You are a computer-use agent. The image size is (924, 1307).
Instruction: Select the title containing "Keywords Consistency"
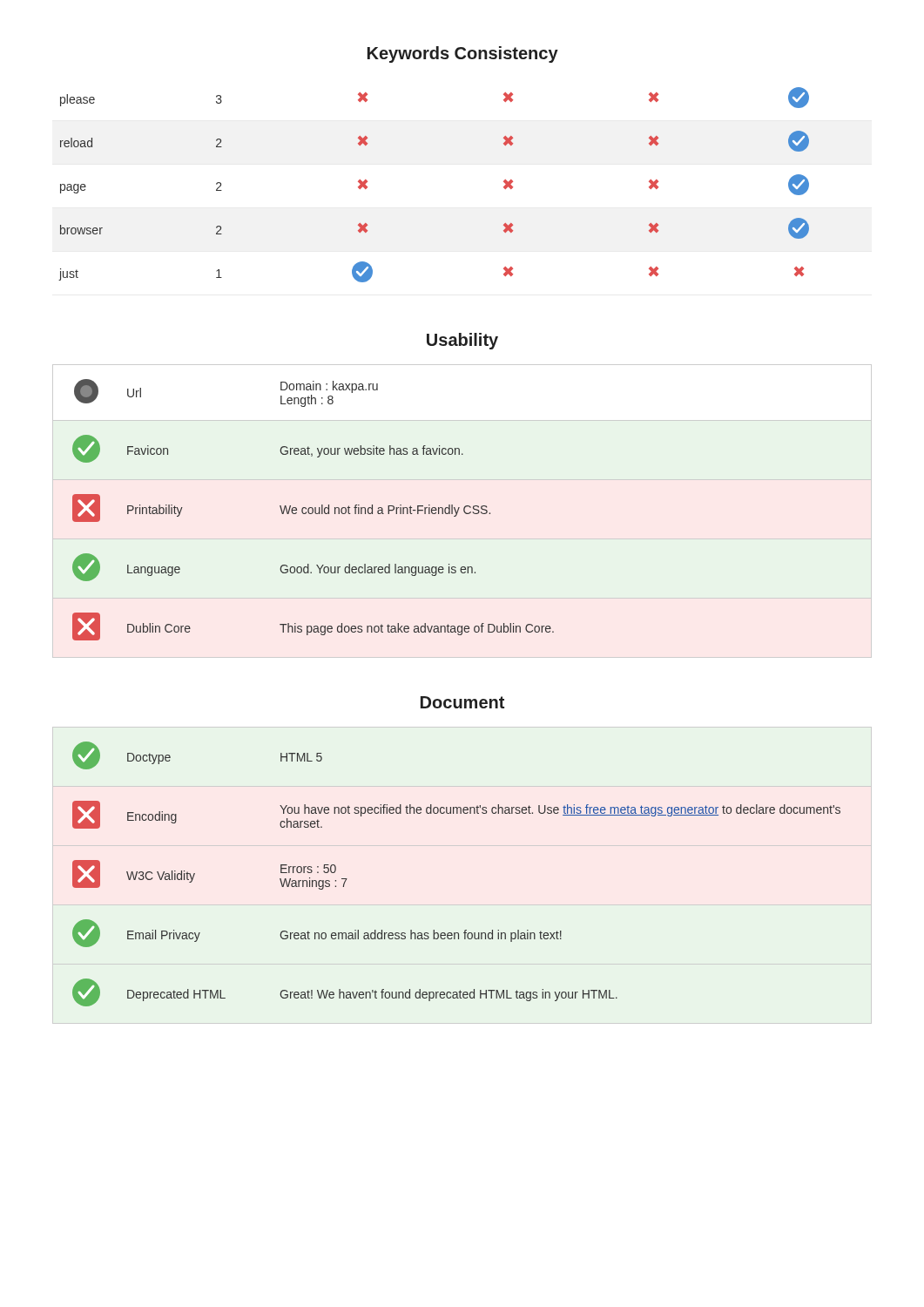[x=462, y=53]
